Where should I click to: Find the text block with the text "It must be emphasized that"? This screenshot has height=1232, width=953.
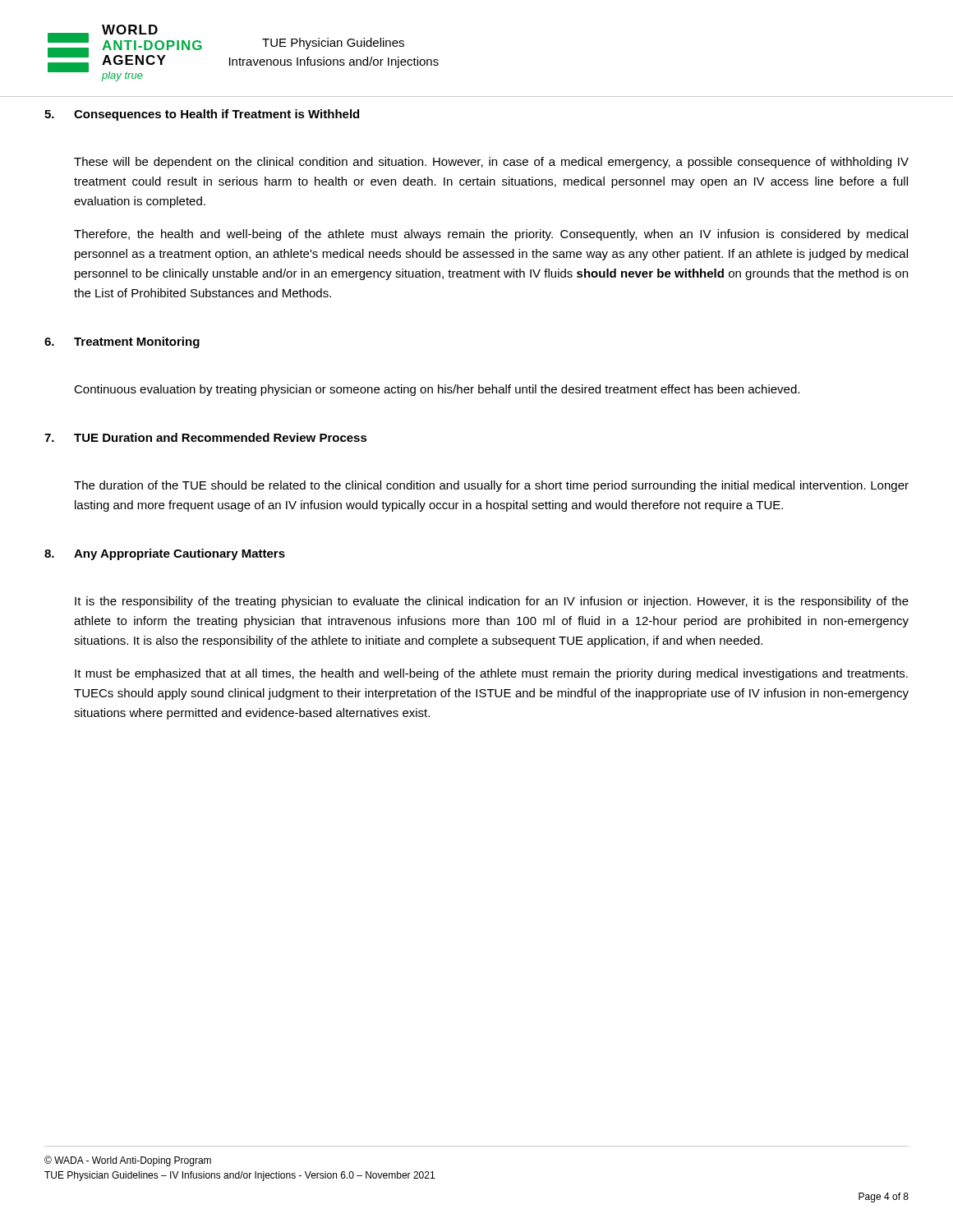[x=491, y=693]
